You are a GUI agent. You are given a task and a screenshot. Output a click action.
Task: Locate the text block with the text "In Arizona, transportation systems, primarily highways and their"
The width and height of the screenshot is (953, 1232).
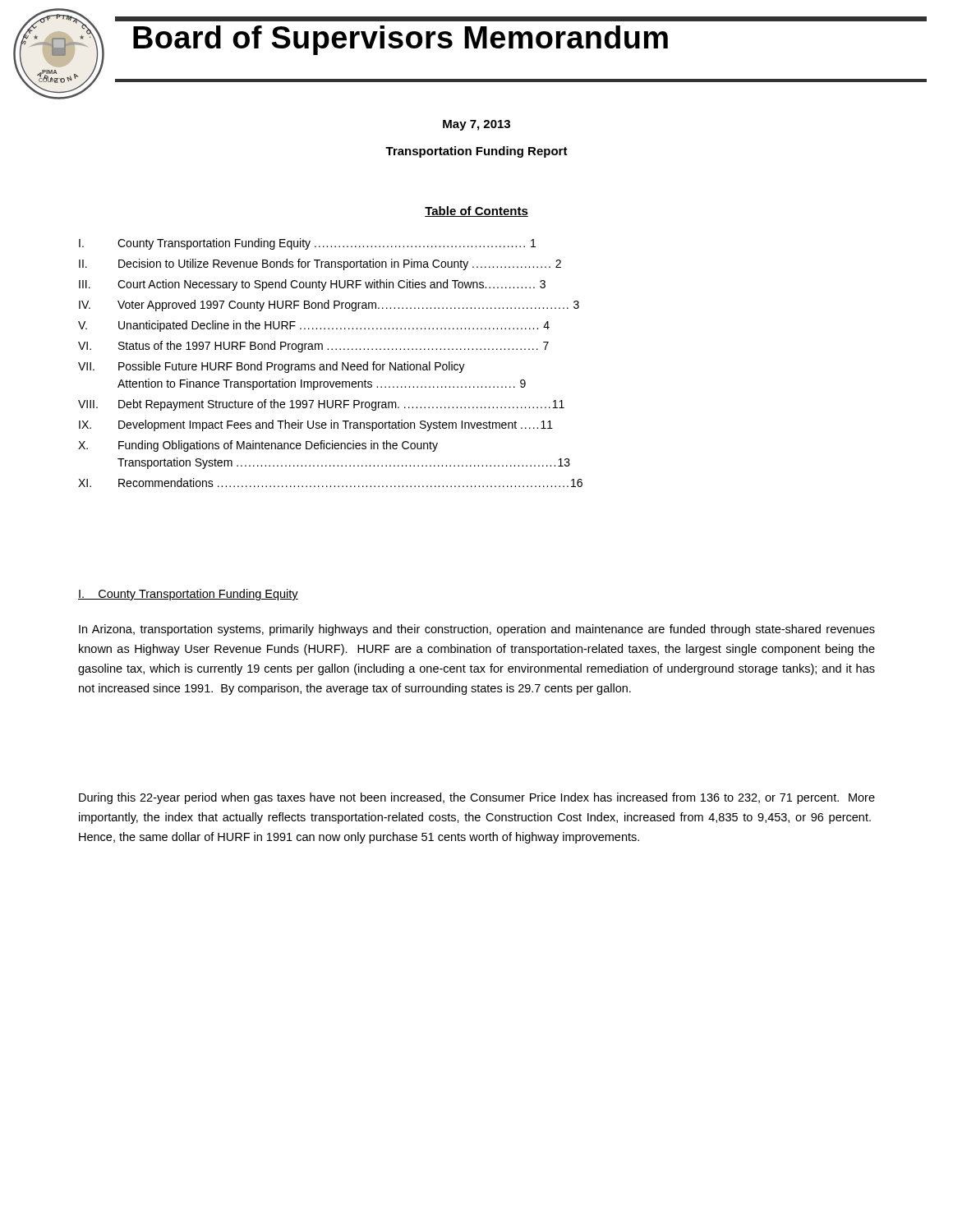pos(476,659)
